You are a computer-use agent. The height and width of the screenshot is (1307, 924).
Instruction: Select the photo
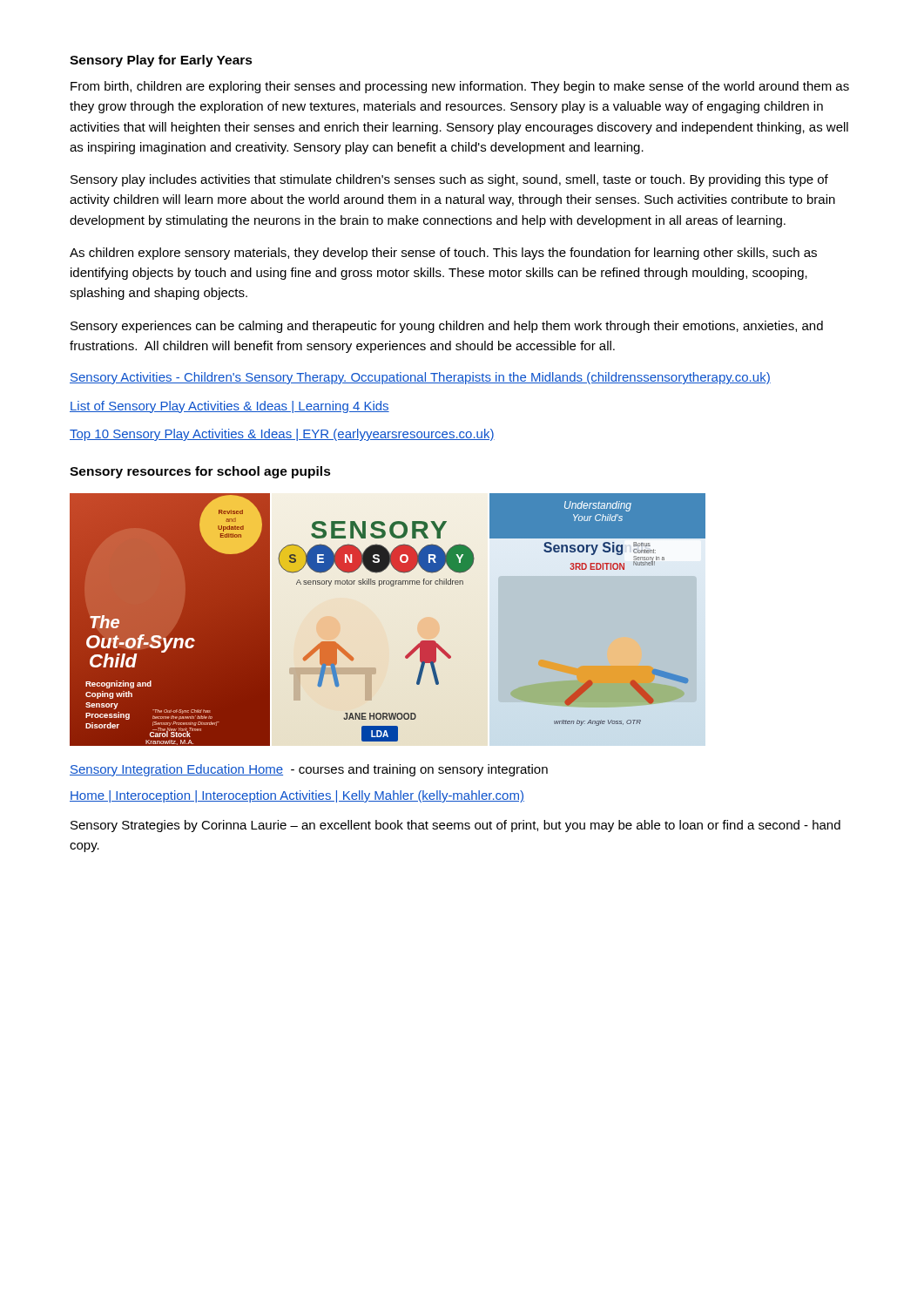click(462, 619)
